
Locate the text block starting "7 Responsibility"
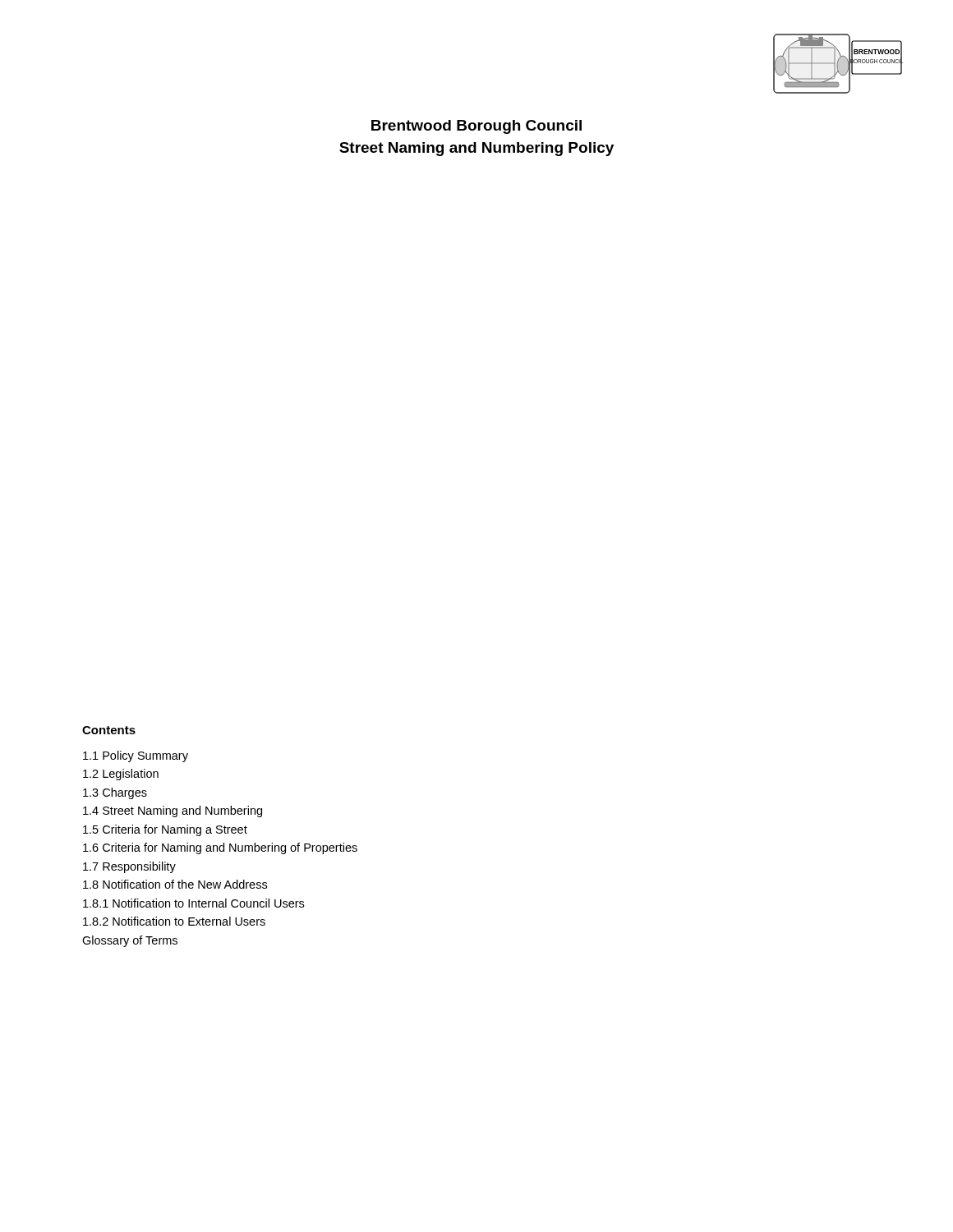129,866
